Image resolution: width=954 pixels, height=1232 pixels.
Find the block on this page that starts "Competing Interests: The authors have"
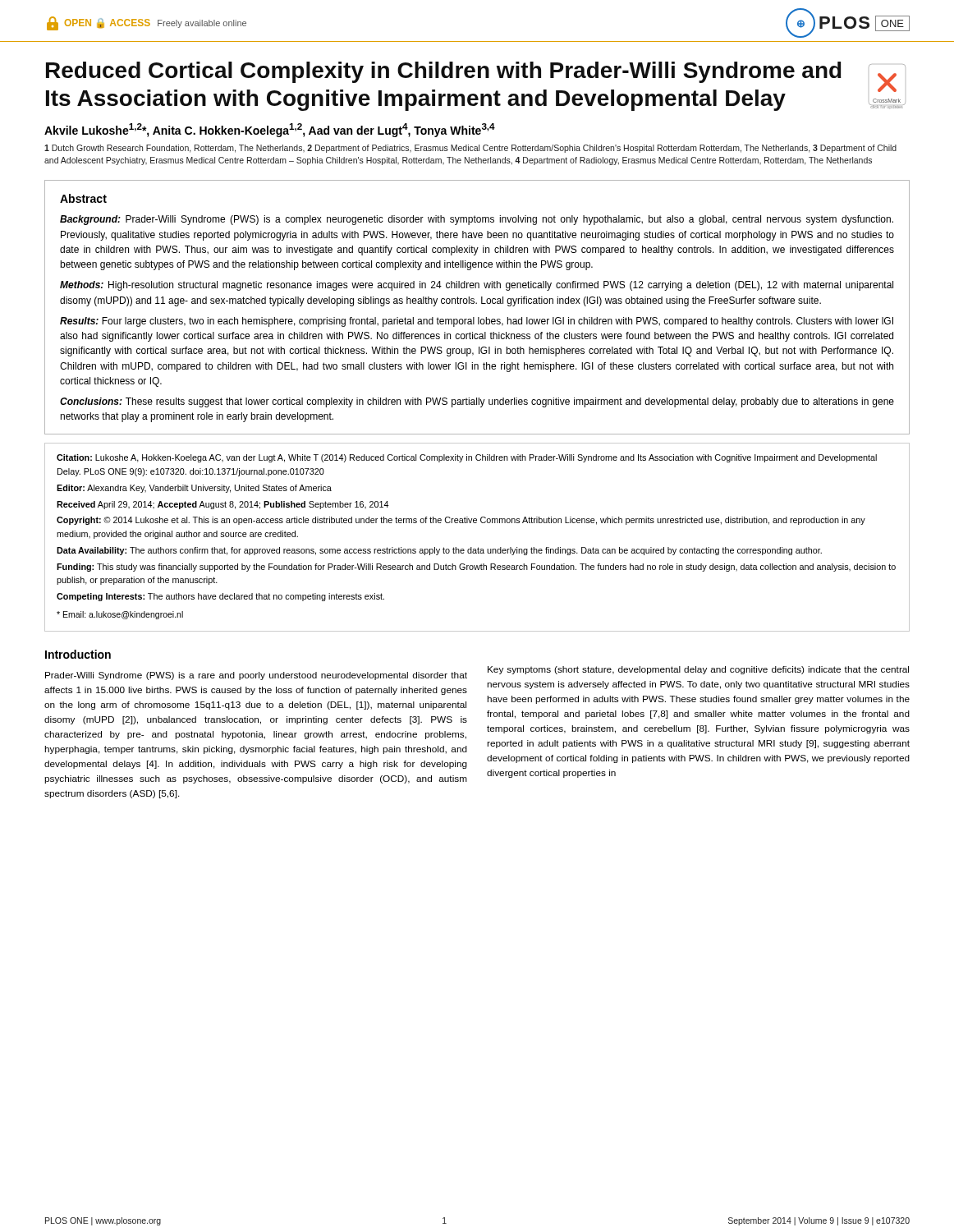click(221, 596)
